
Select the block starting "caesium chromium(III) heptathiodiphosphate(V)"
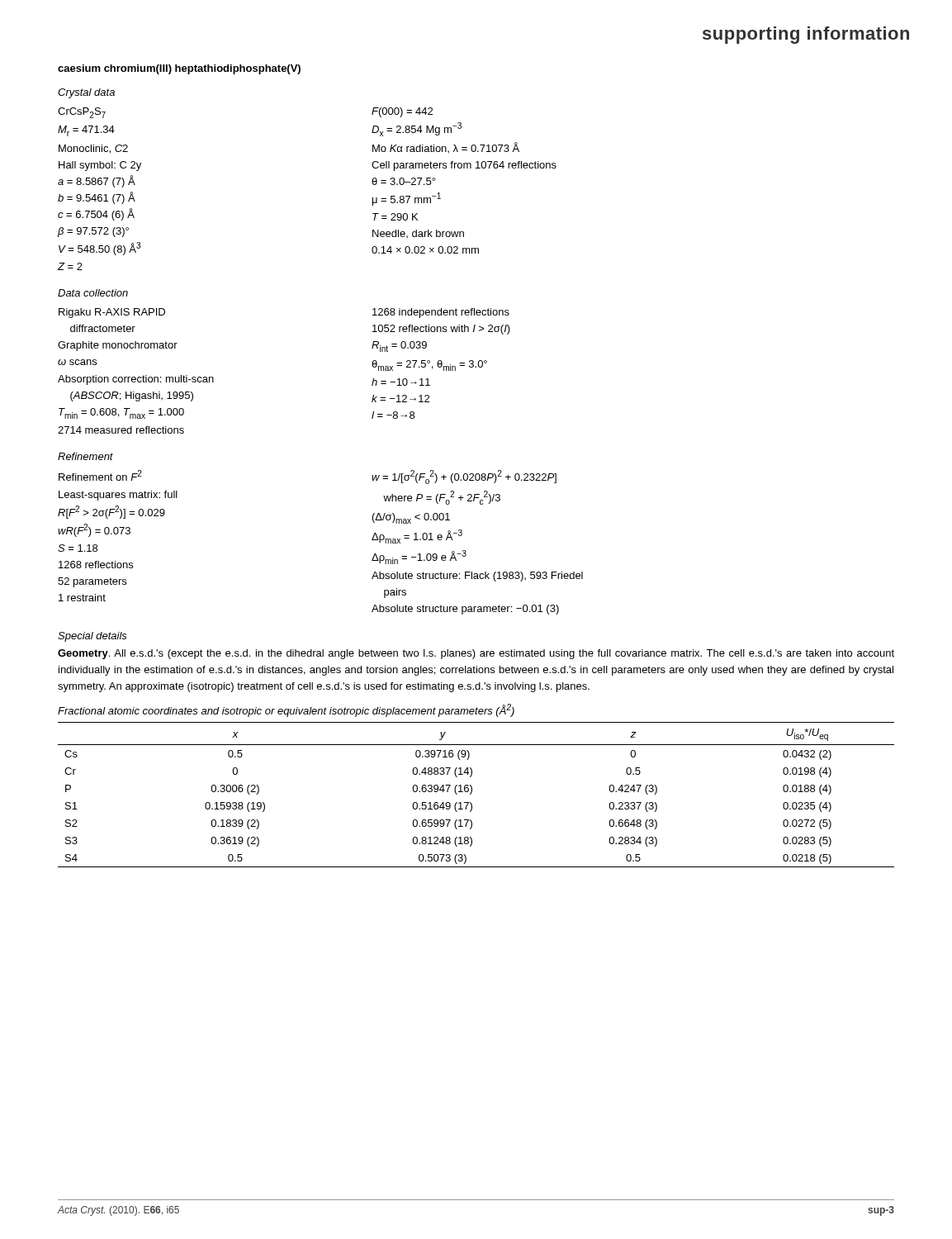click(x=179, y=68)
